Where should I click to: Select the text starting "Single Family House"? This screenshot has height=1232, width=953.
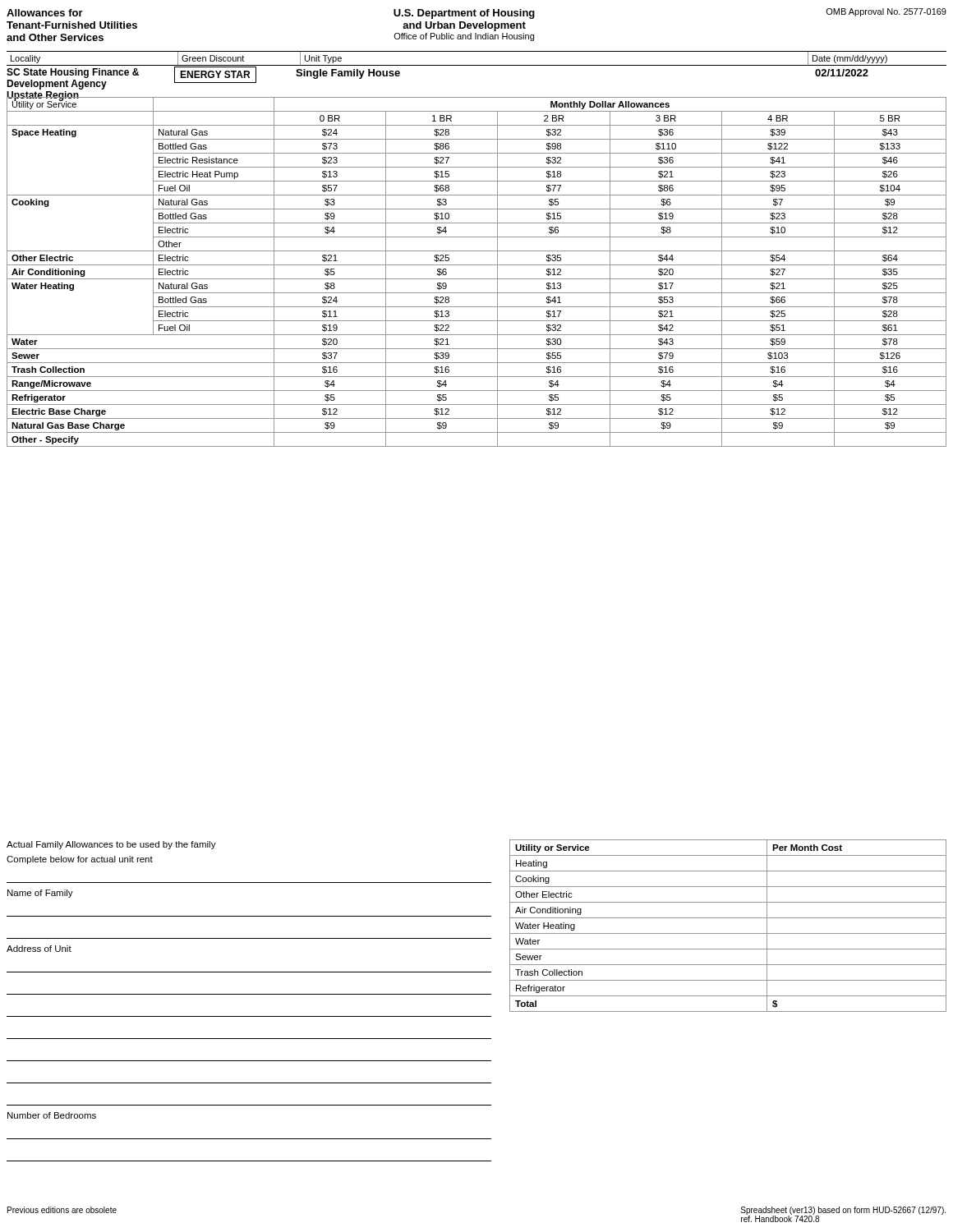348,73
